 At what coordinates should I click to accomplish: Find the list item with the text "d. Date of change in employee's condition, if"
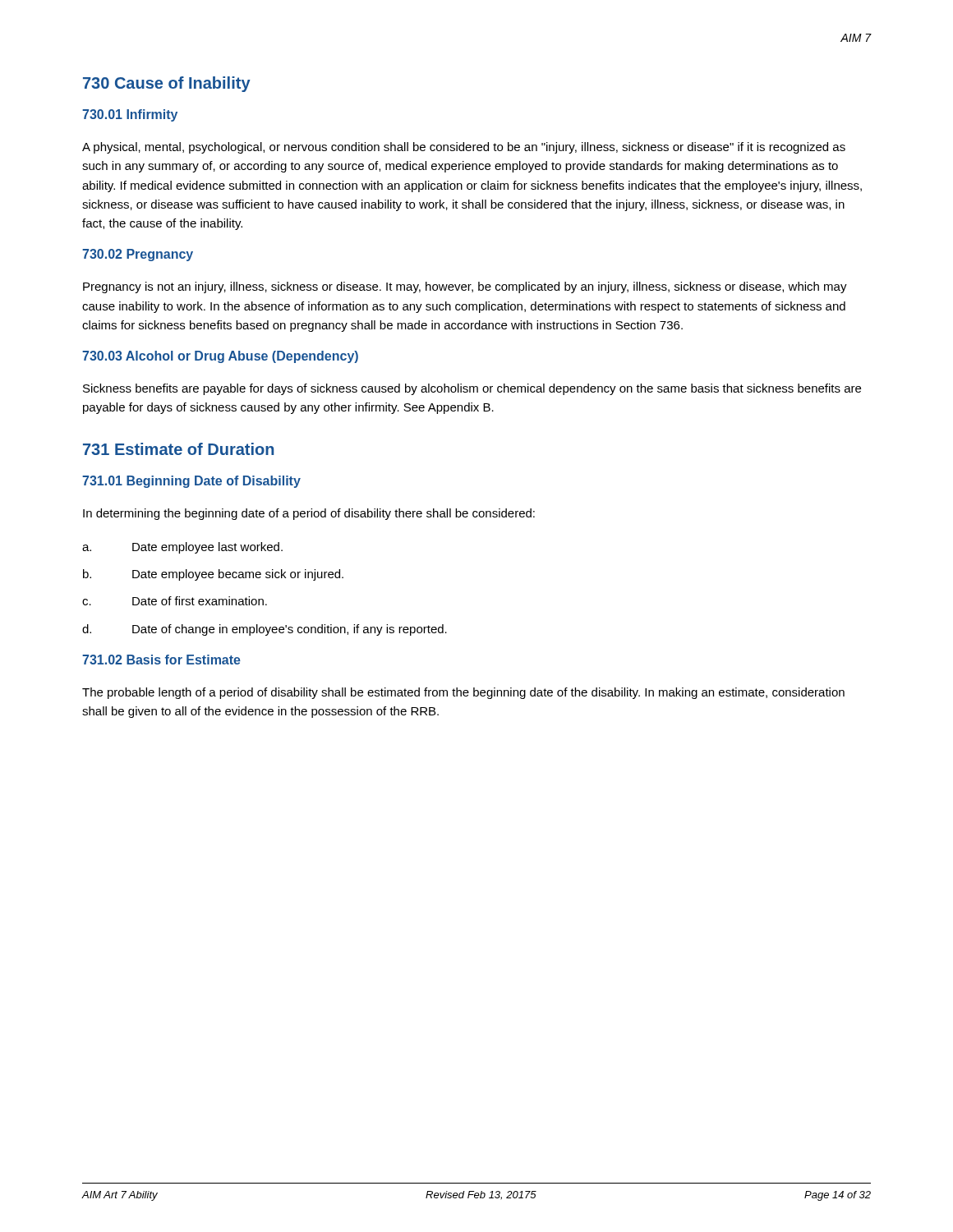pos(265,630)
